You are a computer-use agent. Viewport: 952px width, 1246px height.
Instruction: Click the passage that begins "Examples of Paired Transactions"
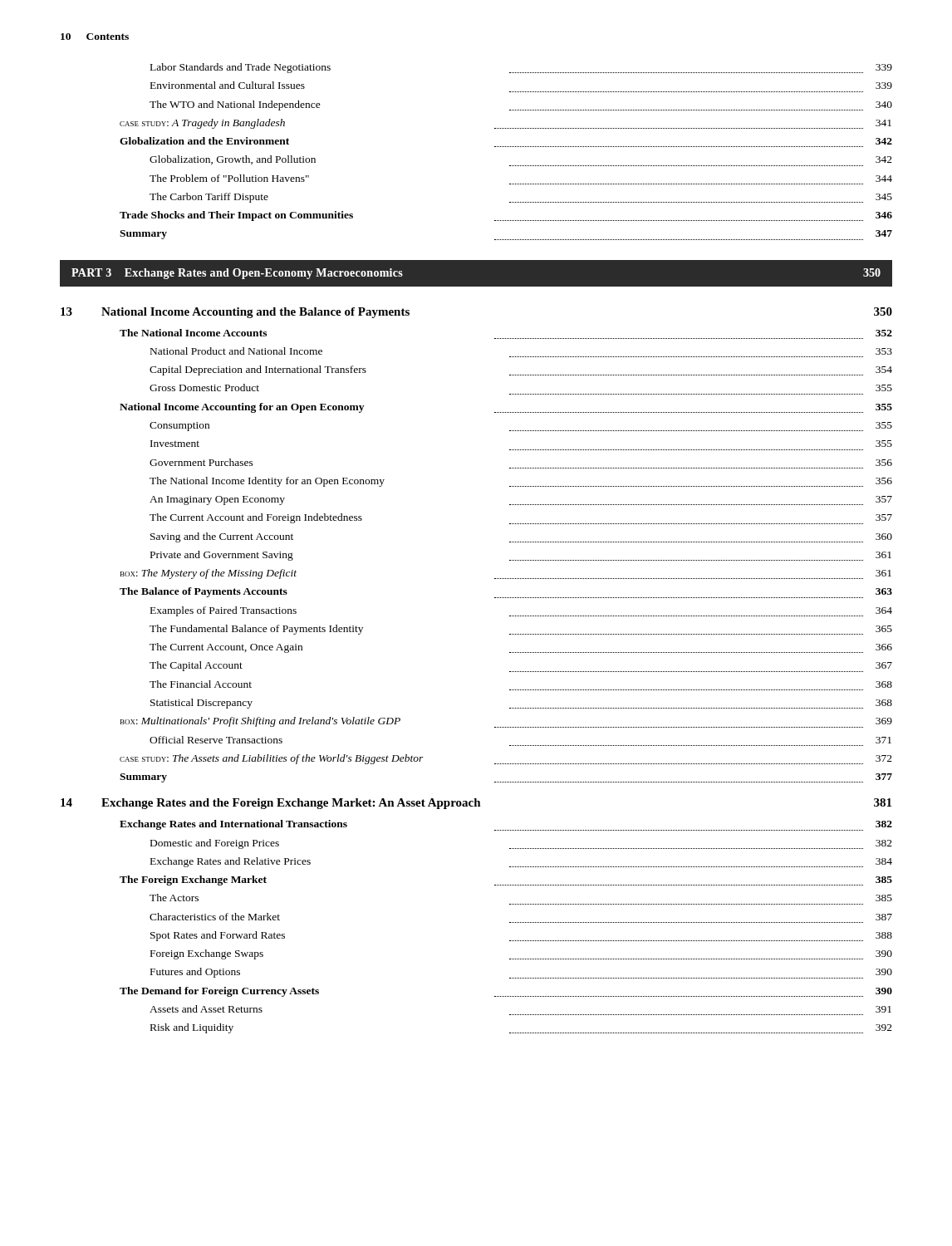pos(221,611)
